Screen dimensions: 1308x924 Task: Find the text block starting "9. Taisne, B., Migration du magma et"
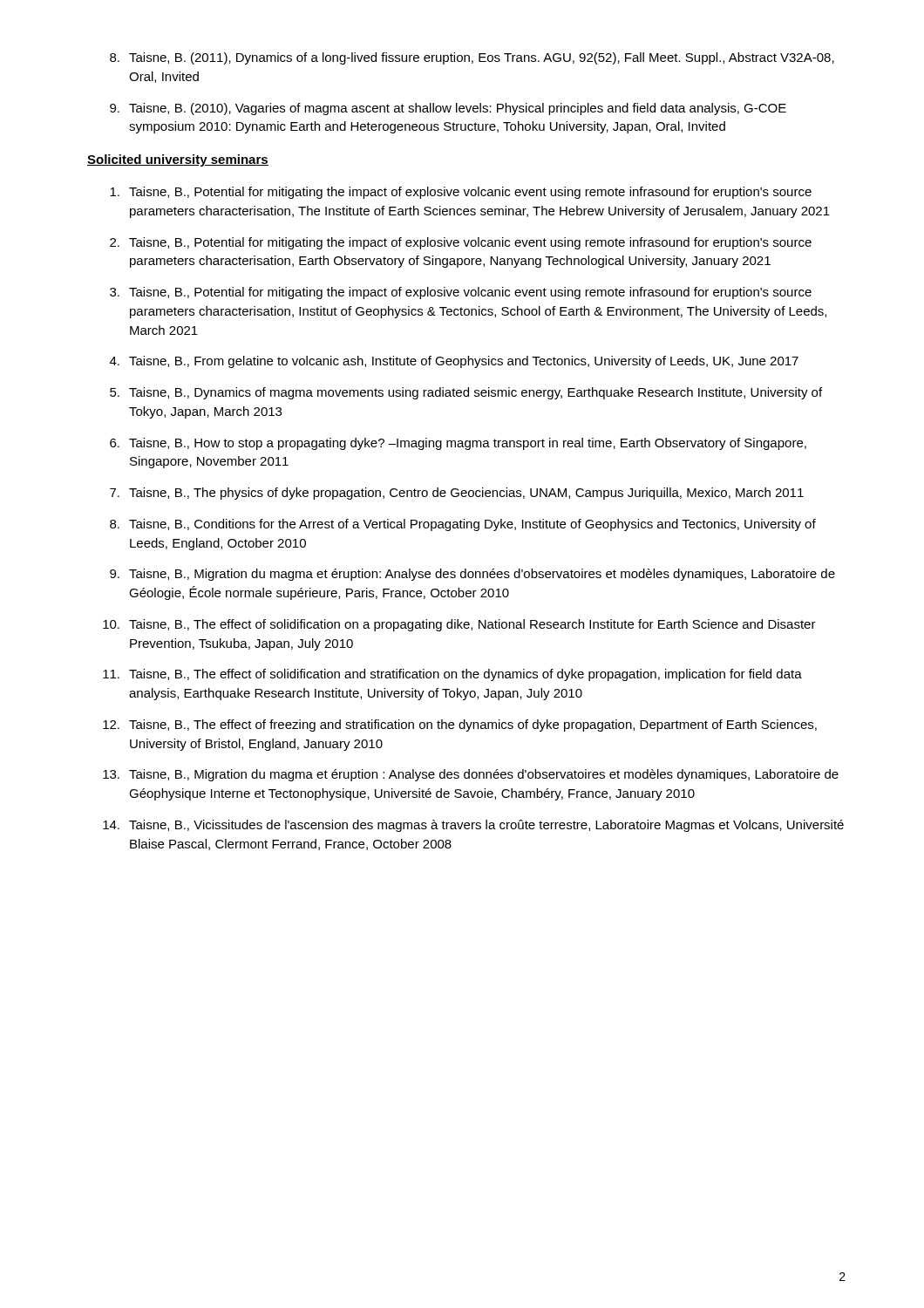(x=466, y=583)
